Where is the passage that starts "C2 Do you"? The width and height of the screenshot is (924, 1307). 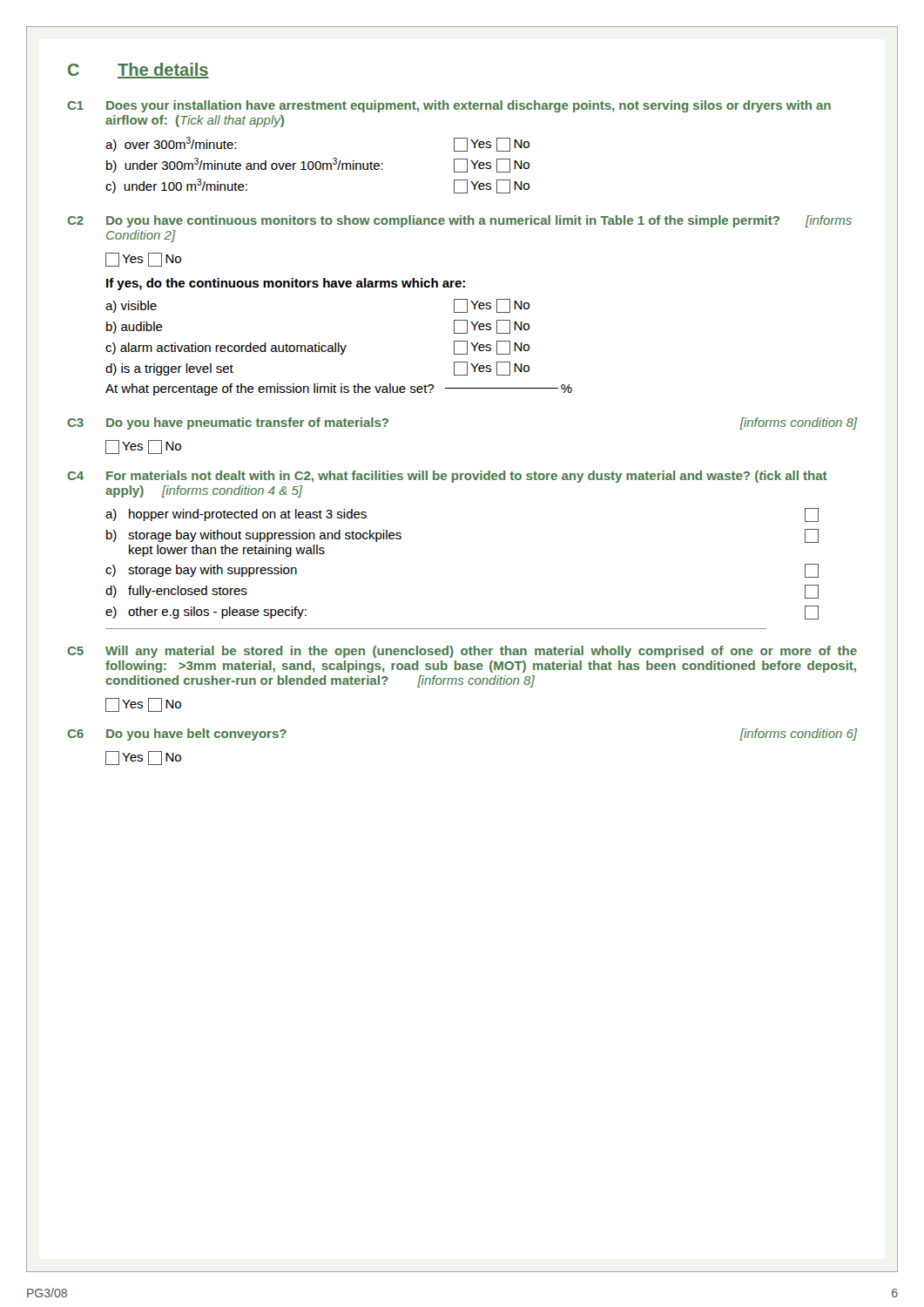(462, 307)
